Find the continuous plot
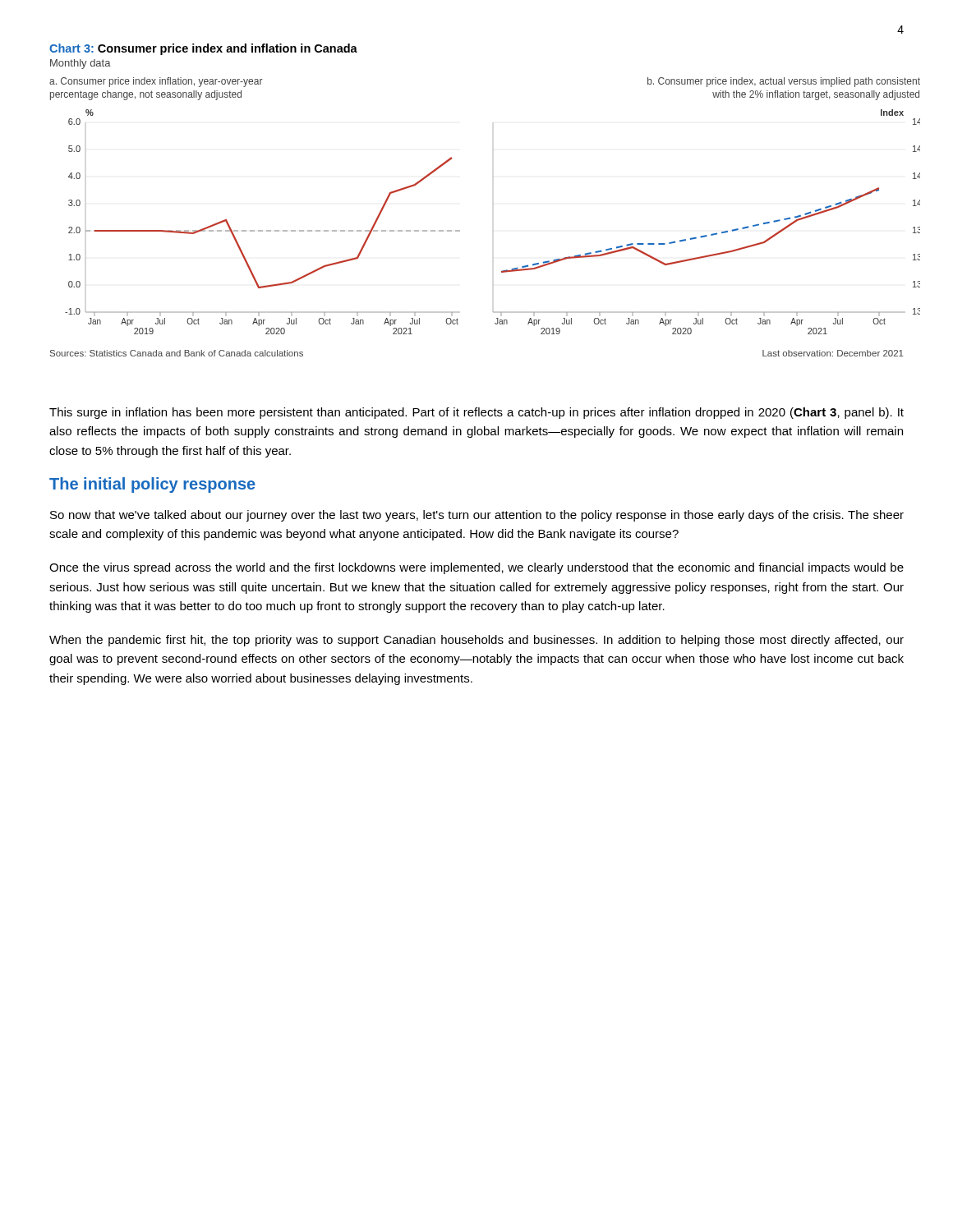953x1232 pixels. [476, 206]
